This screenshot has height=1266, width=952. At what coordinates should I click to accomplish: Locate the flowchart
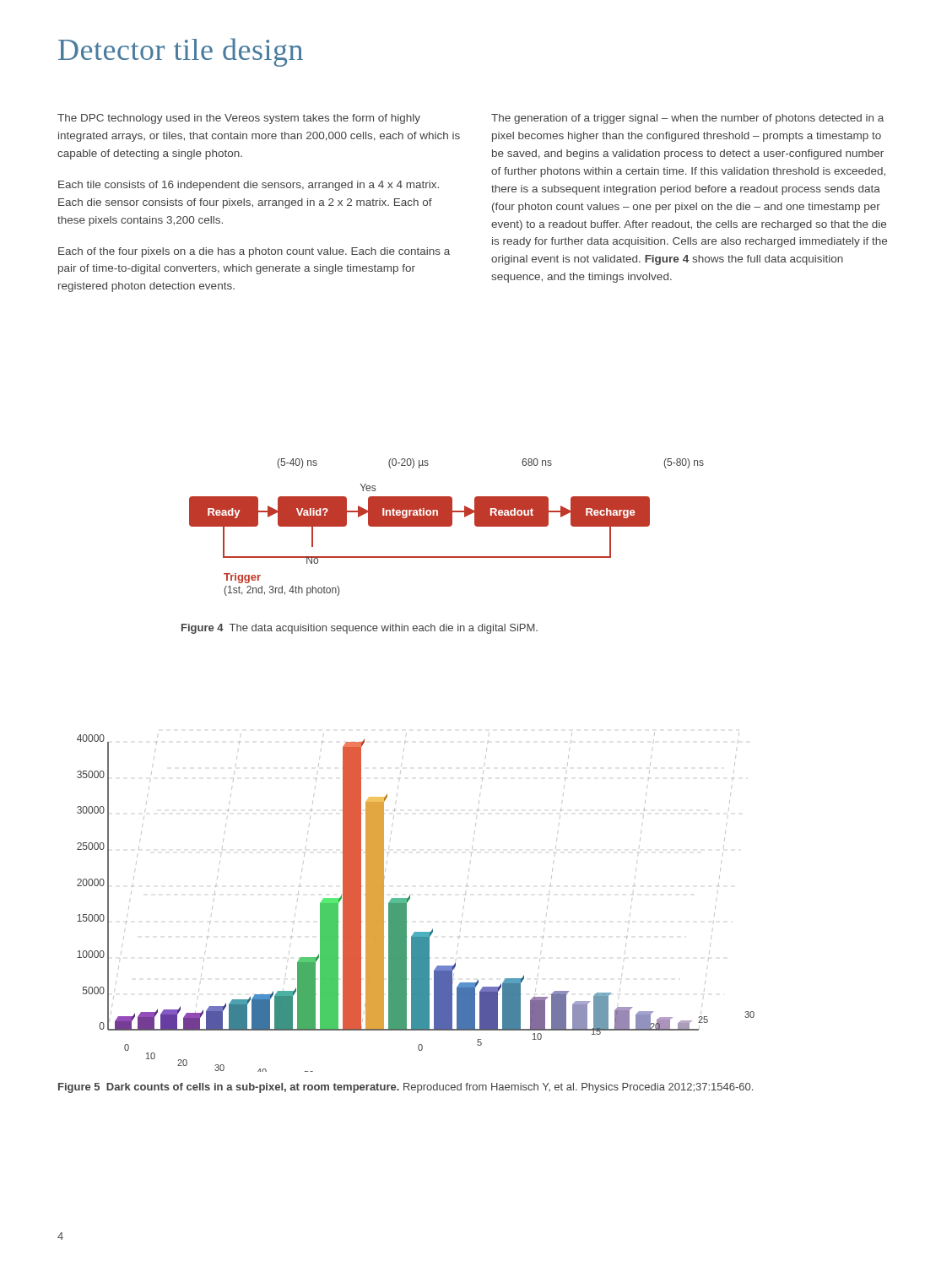[476, 532]
